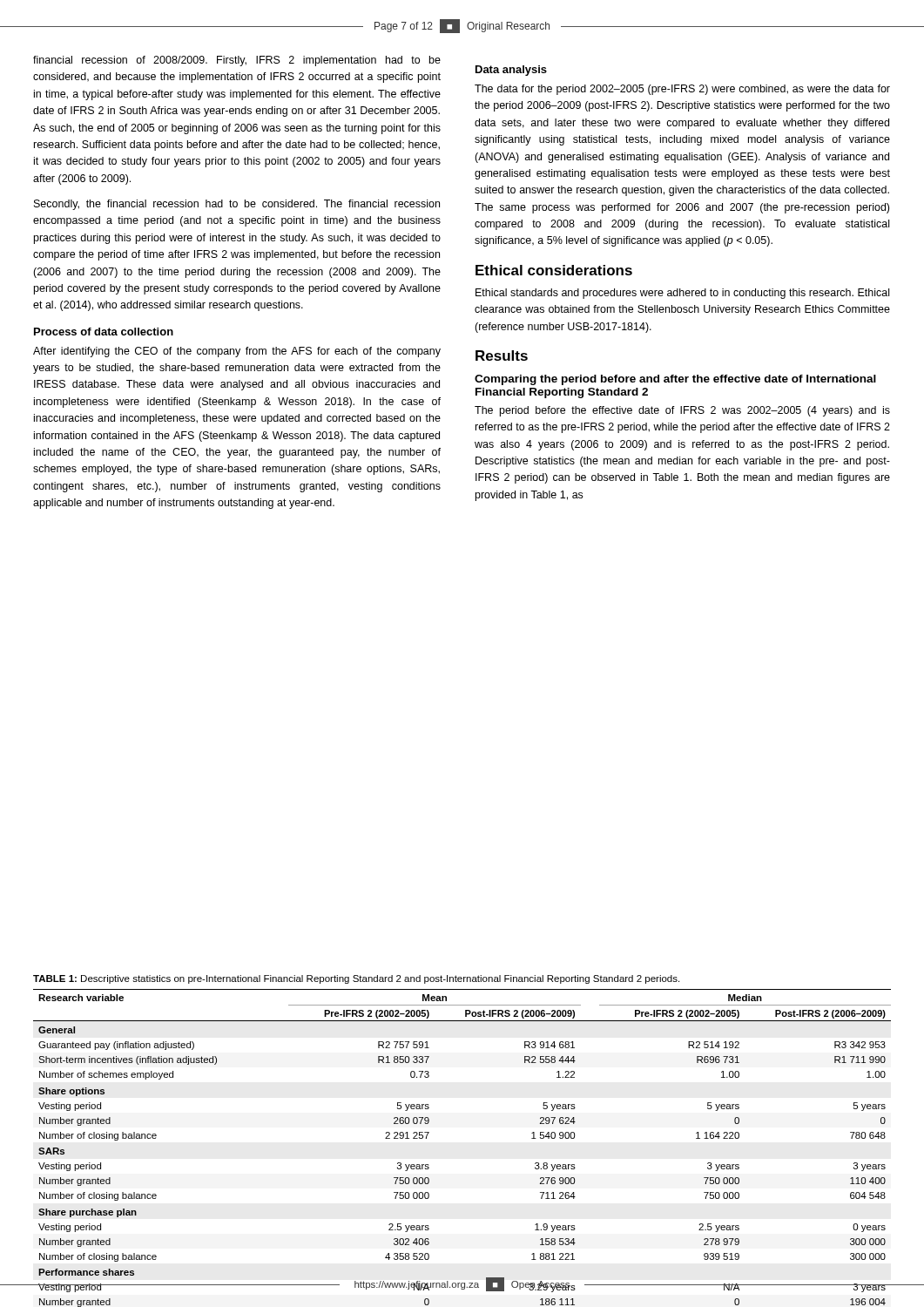The image size is (924, 1307).
Task: Select the region starting "After identifying the CEO of the"
Action: [x=237, y=427]
